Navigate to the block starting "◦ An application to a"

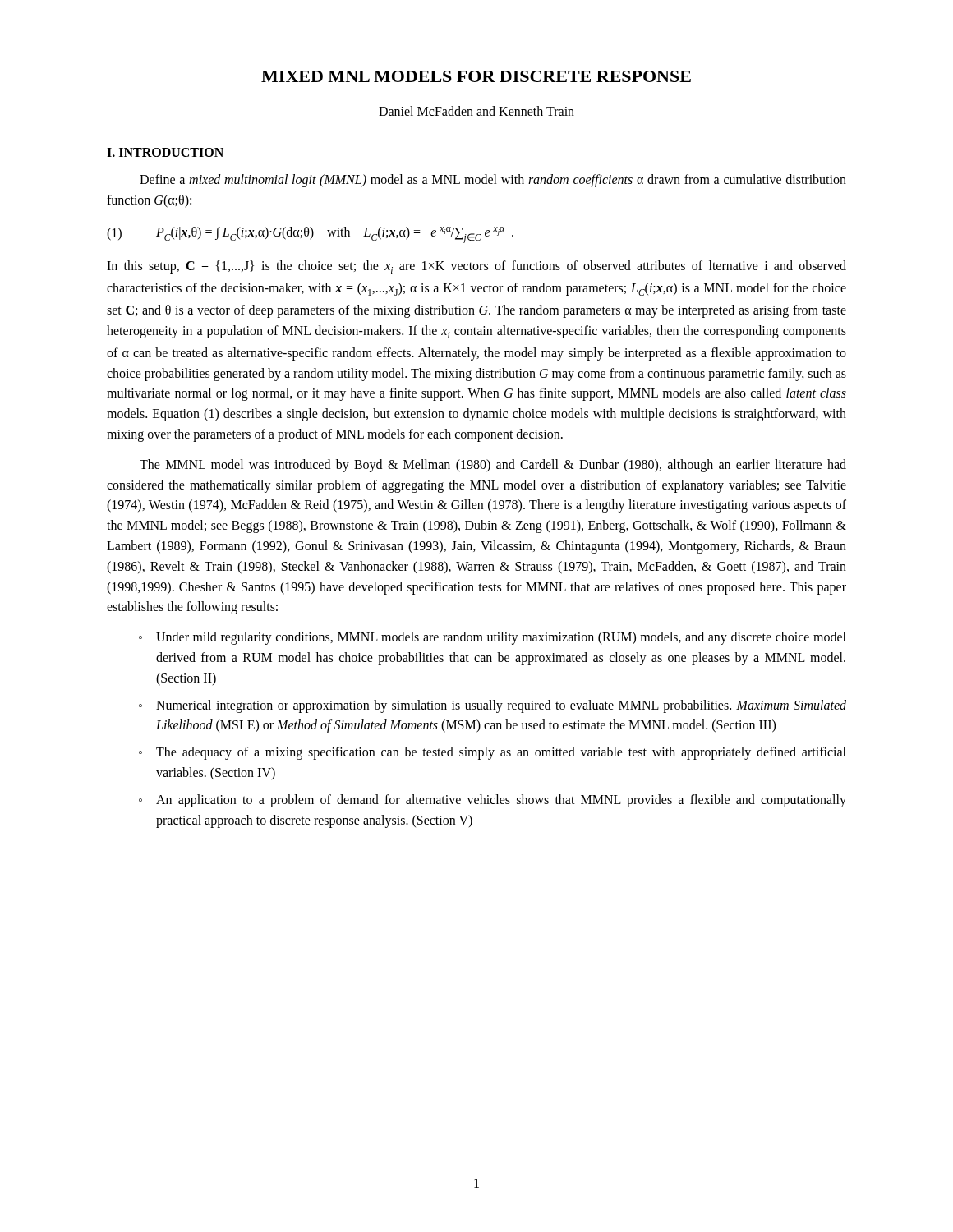(x=501, y=808)
